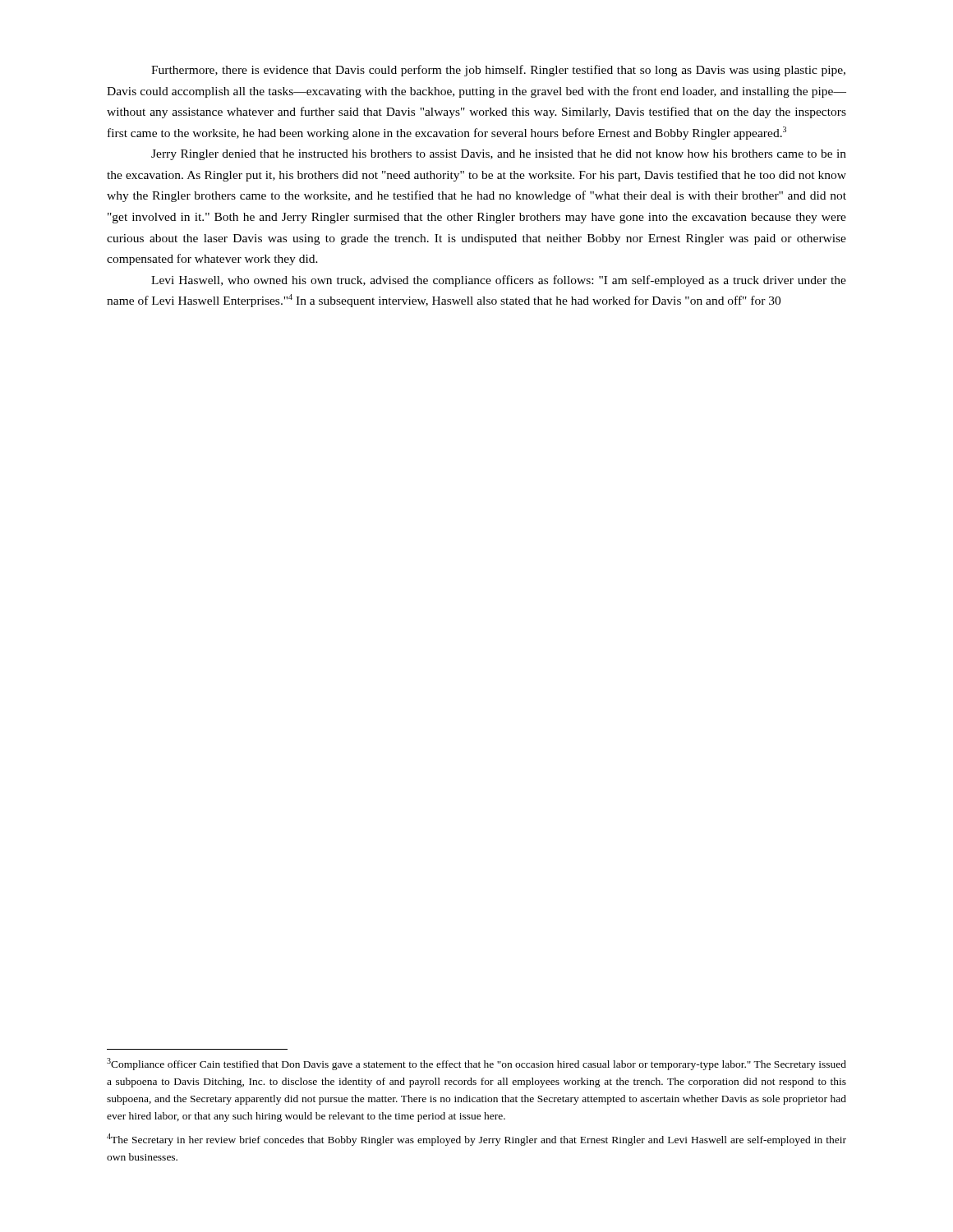Select the text block that reads "Levi Haswell, who owned"

pyautogui.click(x=476, y=290)
